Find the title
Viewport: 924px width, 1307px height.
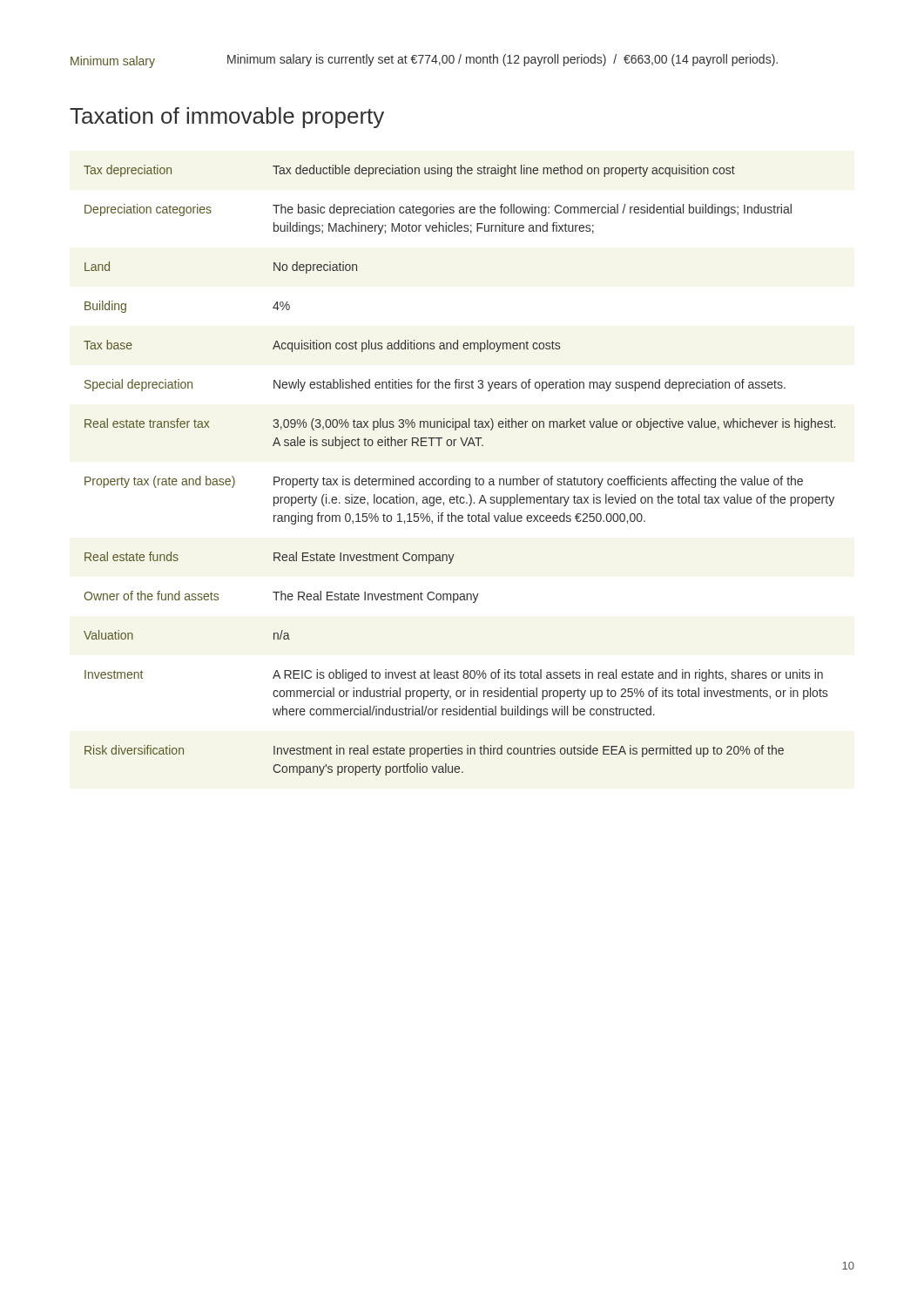462,116
